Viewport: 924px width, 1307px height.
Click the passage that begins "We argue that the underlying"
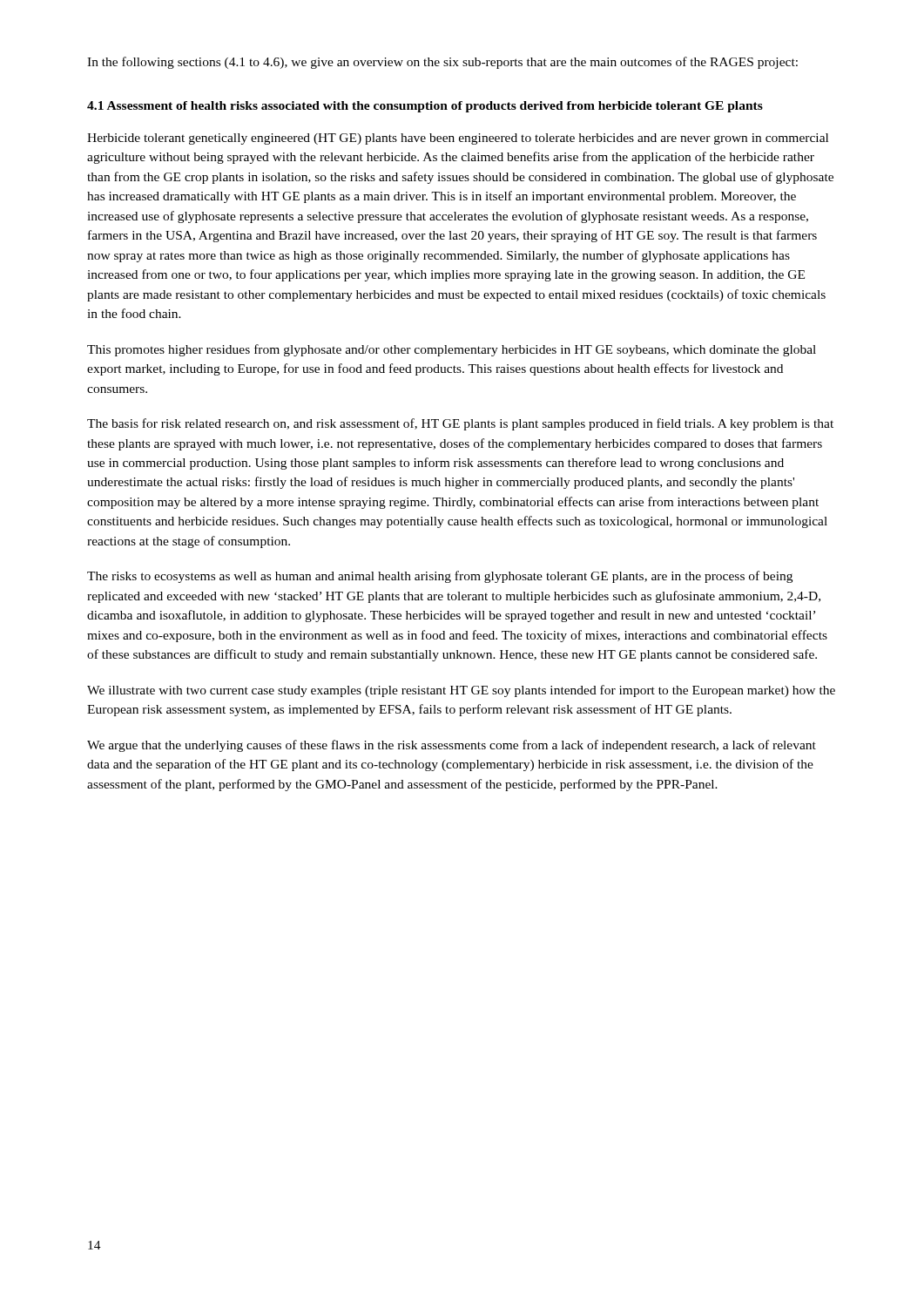coord(452,764)
